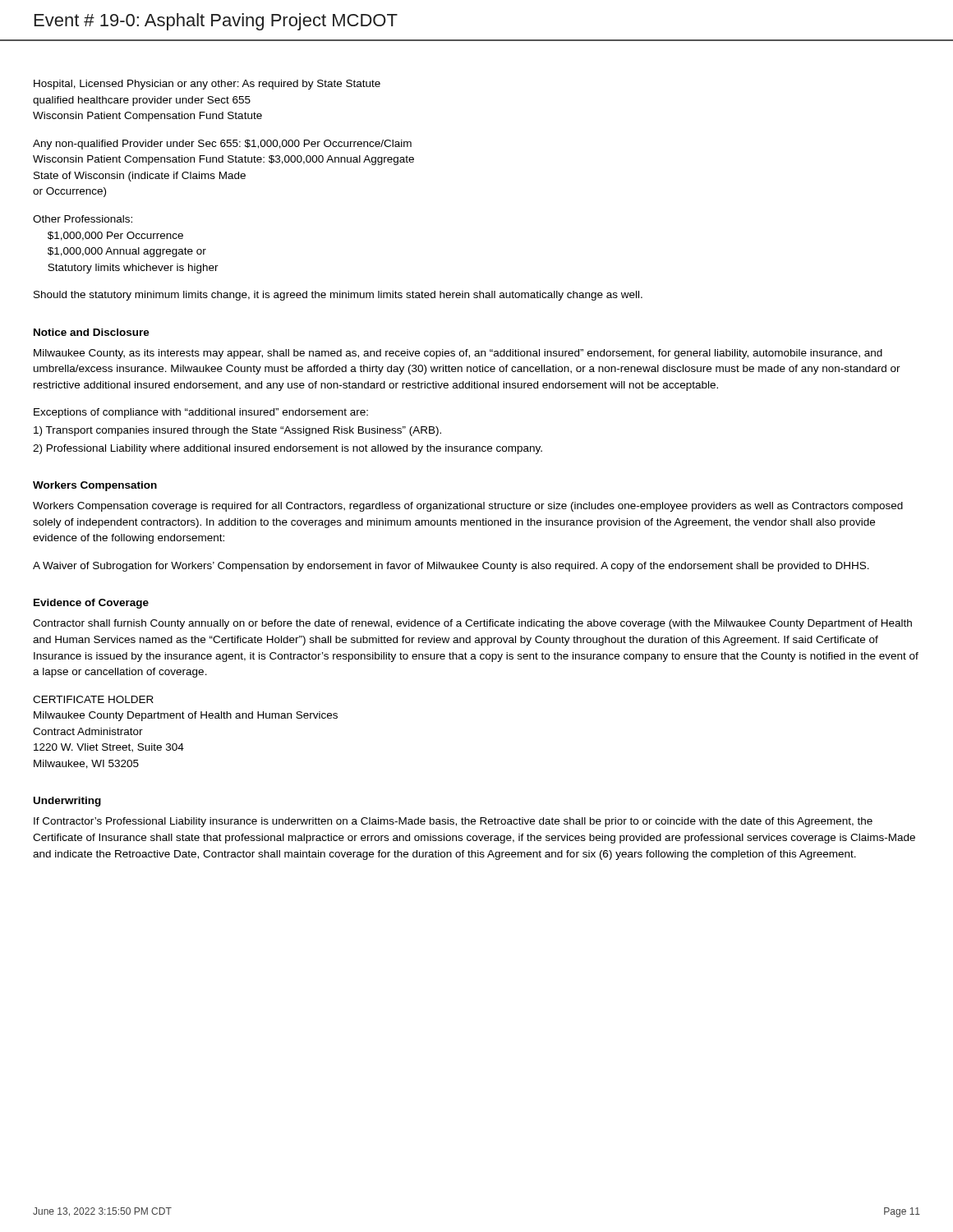Point to the text starting "2) Professional Liability where additional insured"
Screen dimensions: 1232x953
click(288, 448)
